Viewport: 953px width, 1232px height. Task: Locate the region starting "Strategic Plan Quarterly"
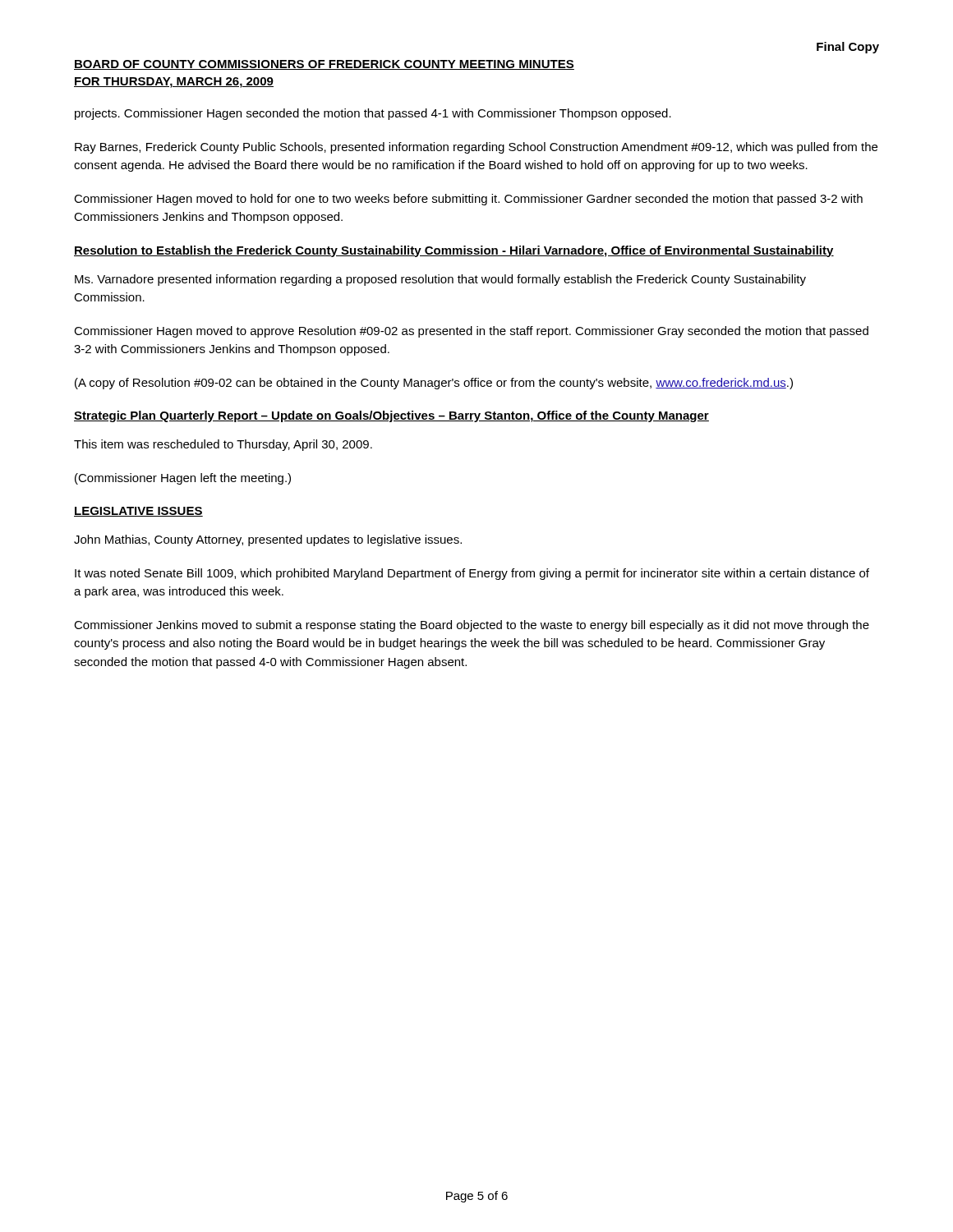(x=391, y=415)
